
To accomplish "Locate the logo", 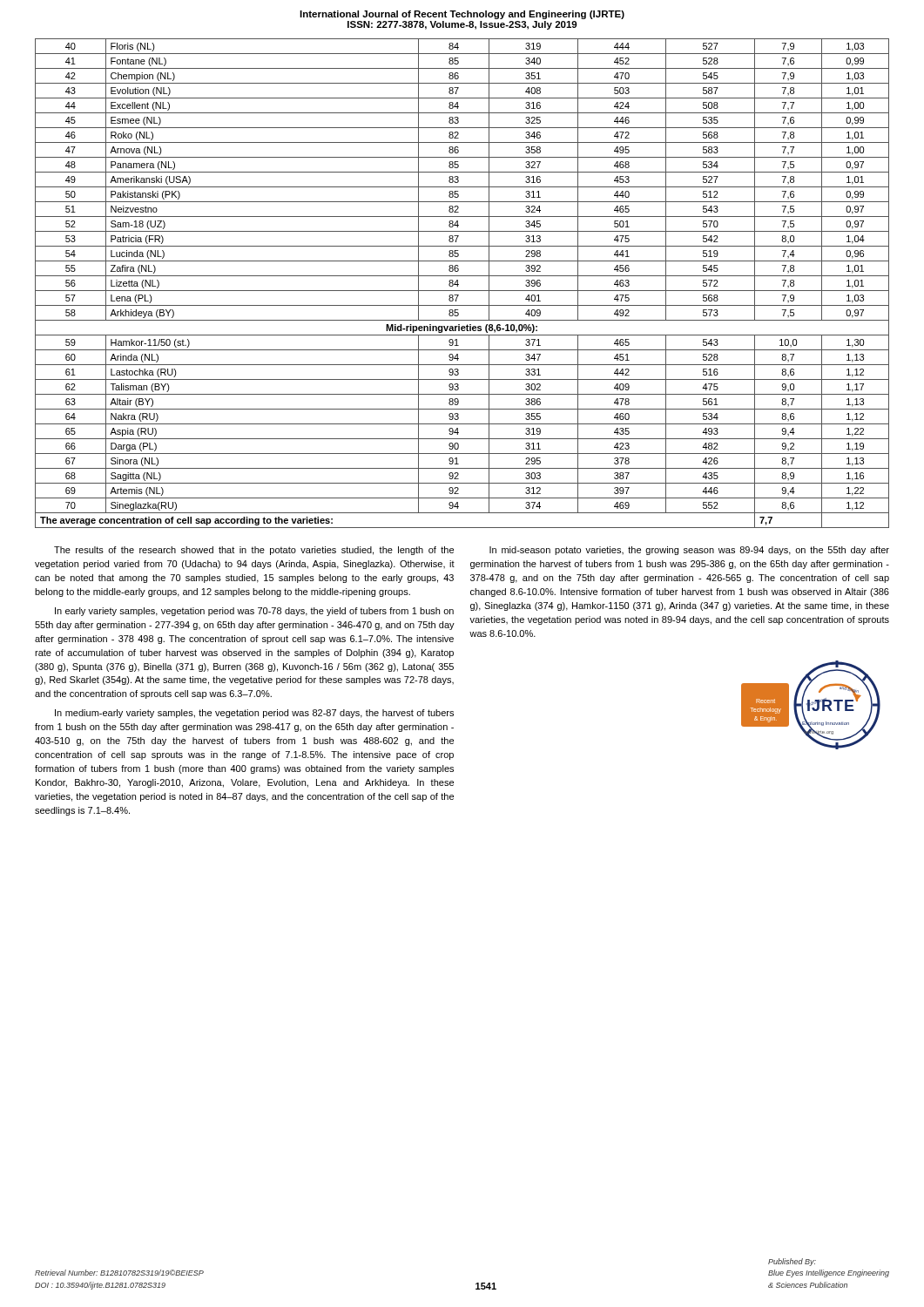I will [680, 705].
